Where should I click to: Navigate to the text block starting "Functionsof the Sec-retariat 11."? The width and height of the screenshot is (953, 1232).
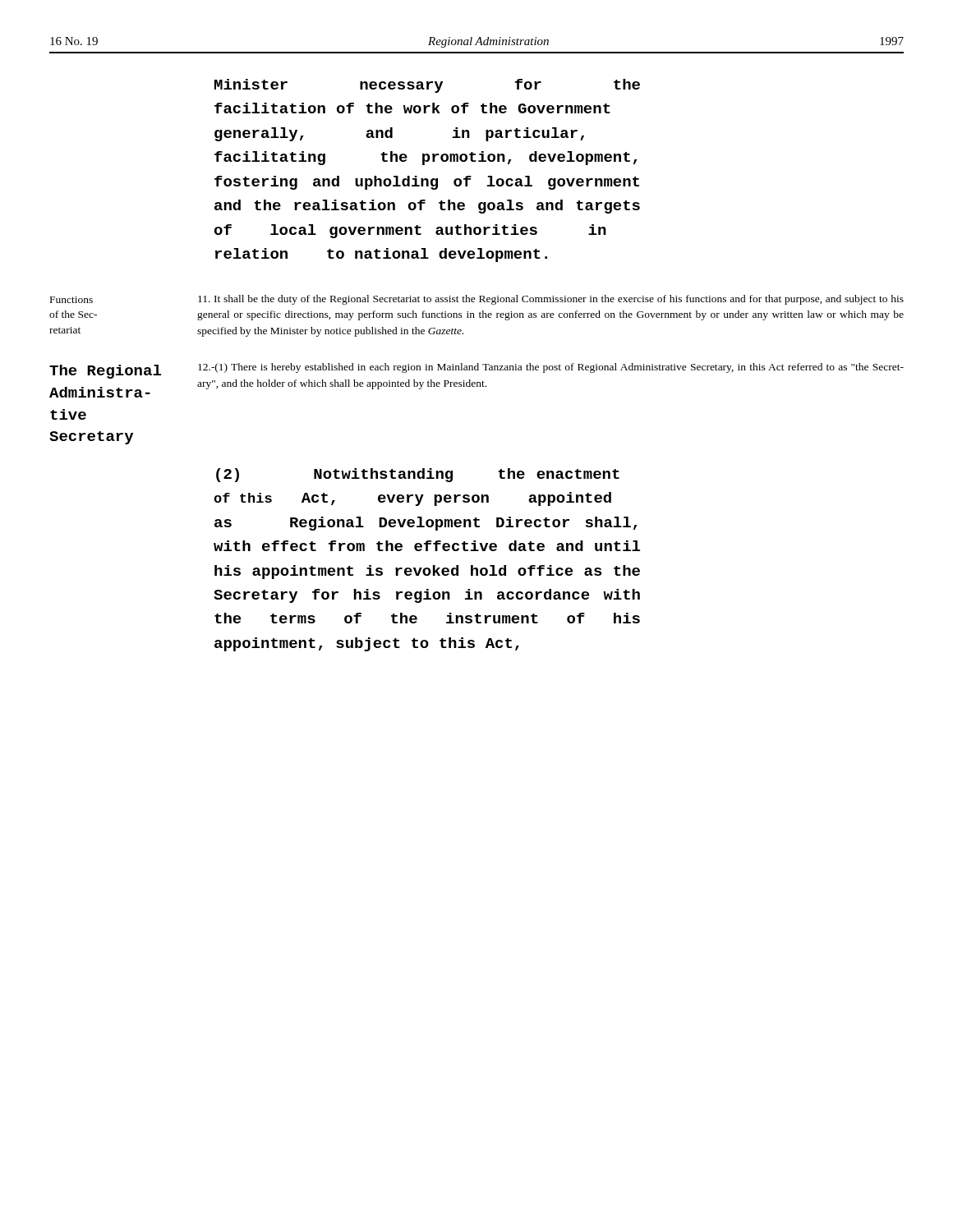tap(476, 315)
